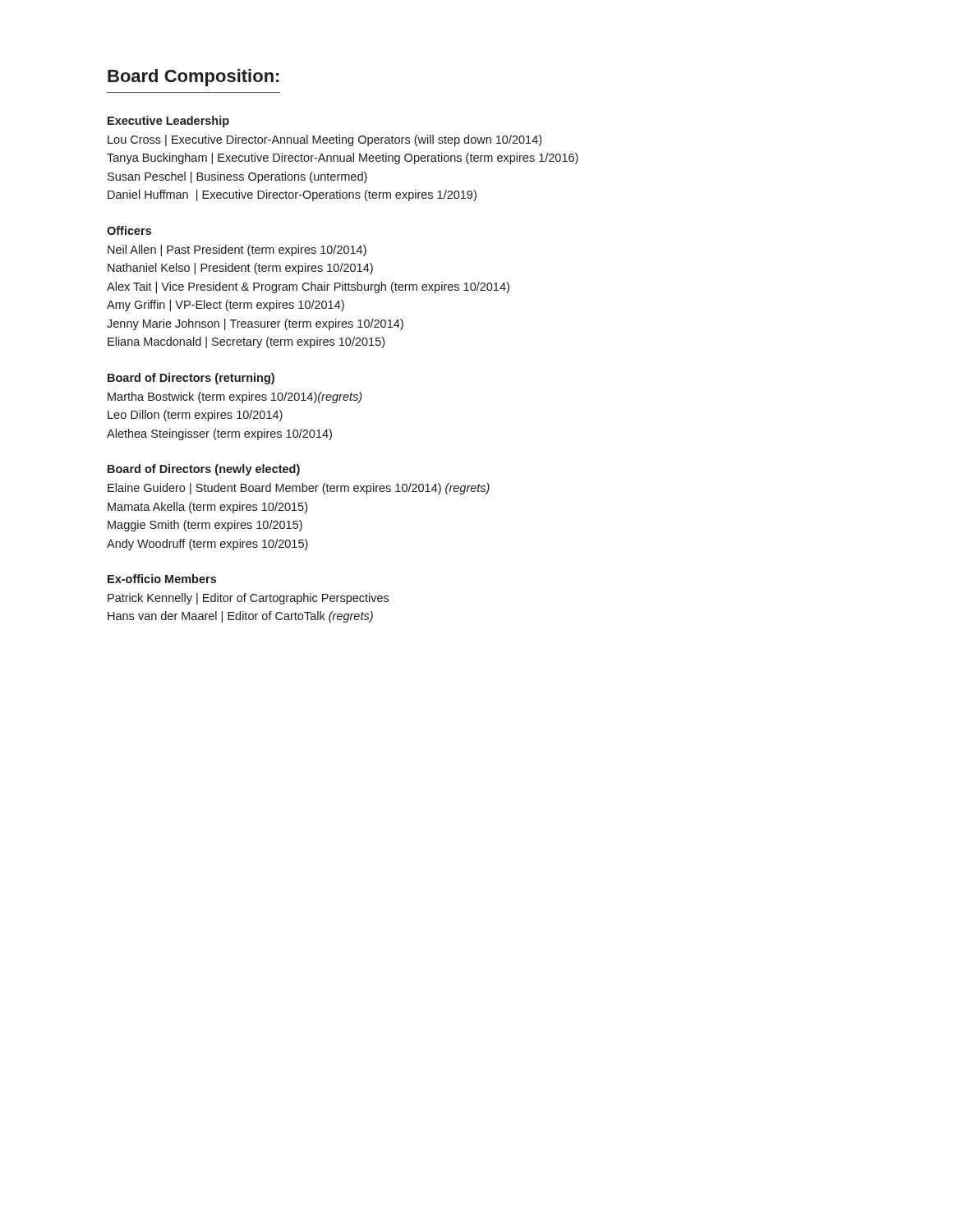Locate the section header that says "Ex-officio Members"
953x1232 pixels.
(162, 579)
